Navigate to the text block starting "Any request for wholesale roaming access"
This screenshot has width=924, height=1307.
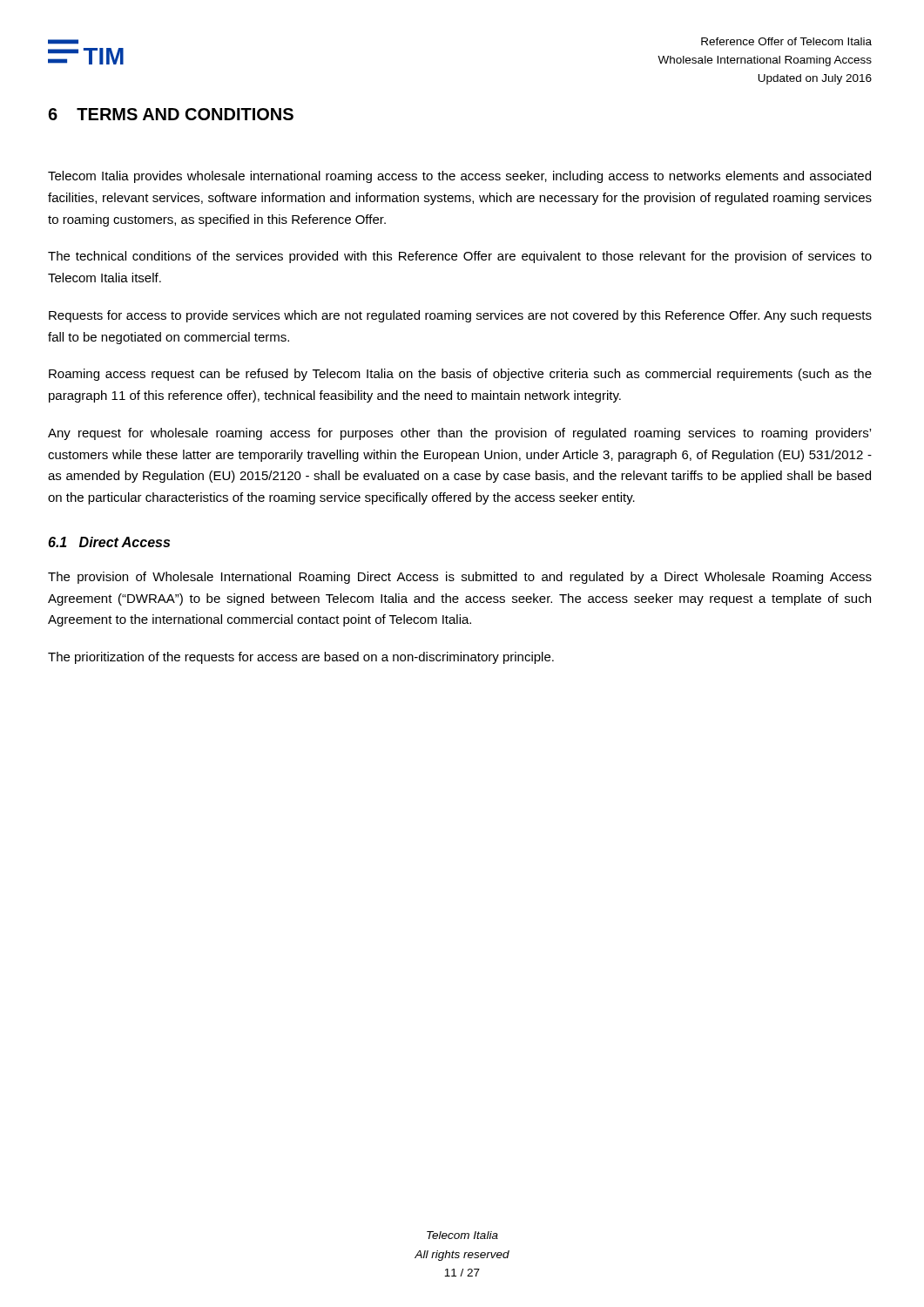click(460, 465)
